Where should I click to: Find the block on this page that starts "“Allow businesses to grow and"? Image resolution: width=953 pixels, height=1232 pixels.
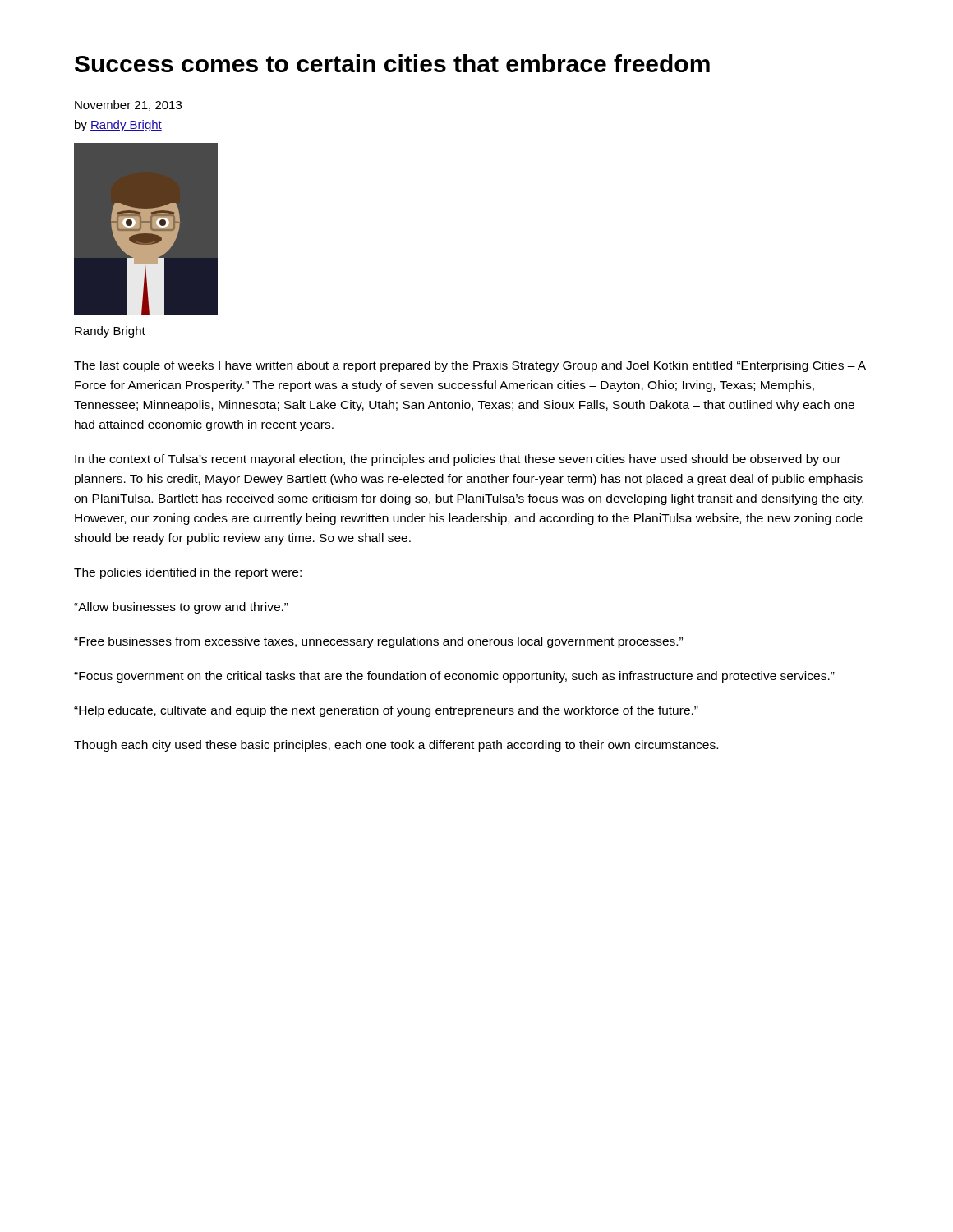pos(181,607)
